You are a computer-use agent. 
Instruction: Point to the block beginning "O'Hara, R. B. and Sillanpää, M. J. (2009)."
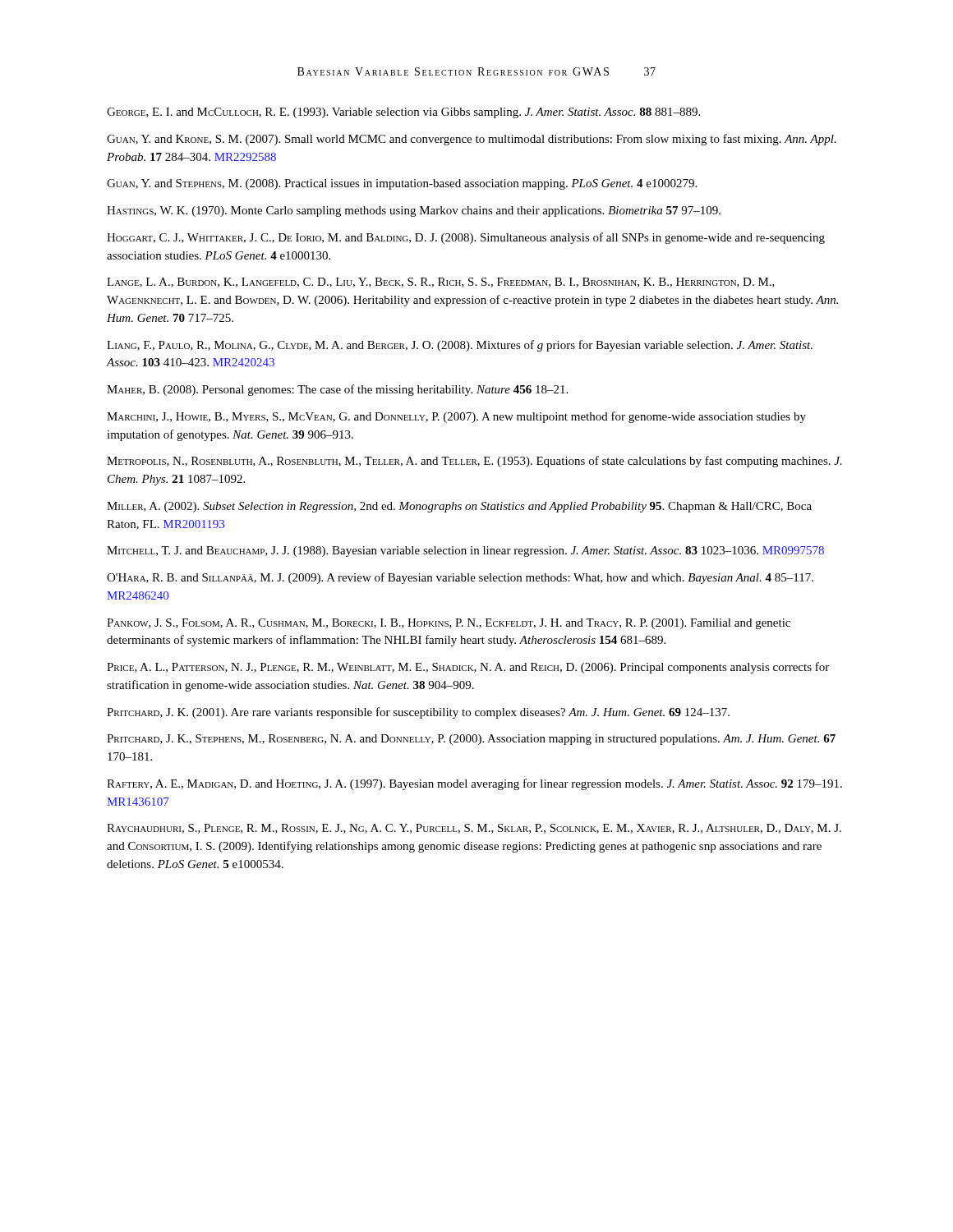pyautogui.click(x=476, y=587)
